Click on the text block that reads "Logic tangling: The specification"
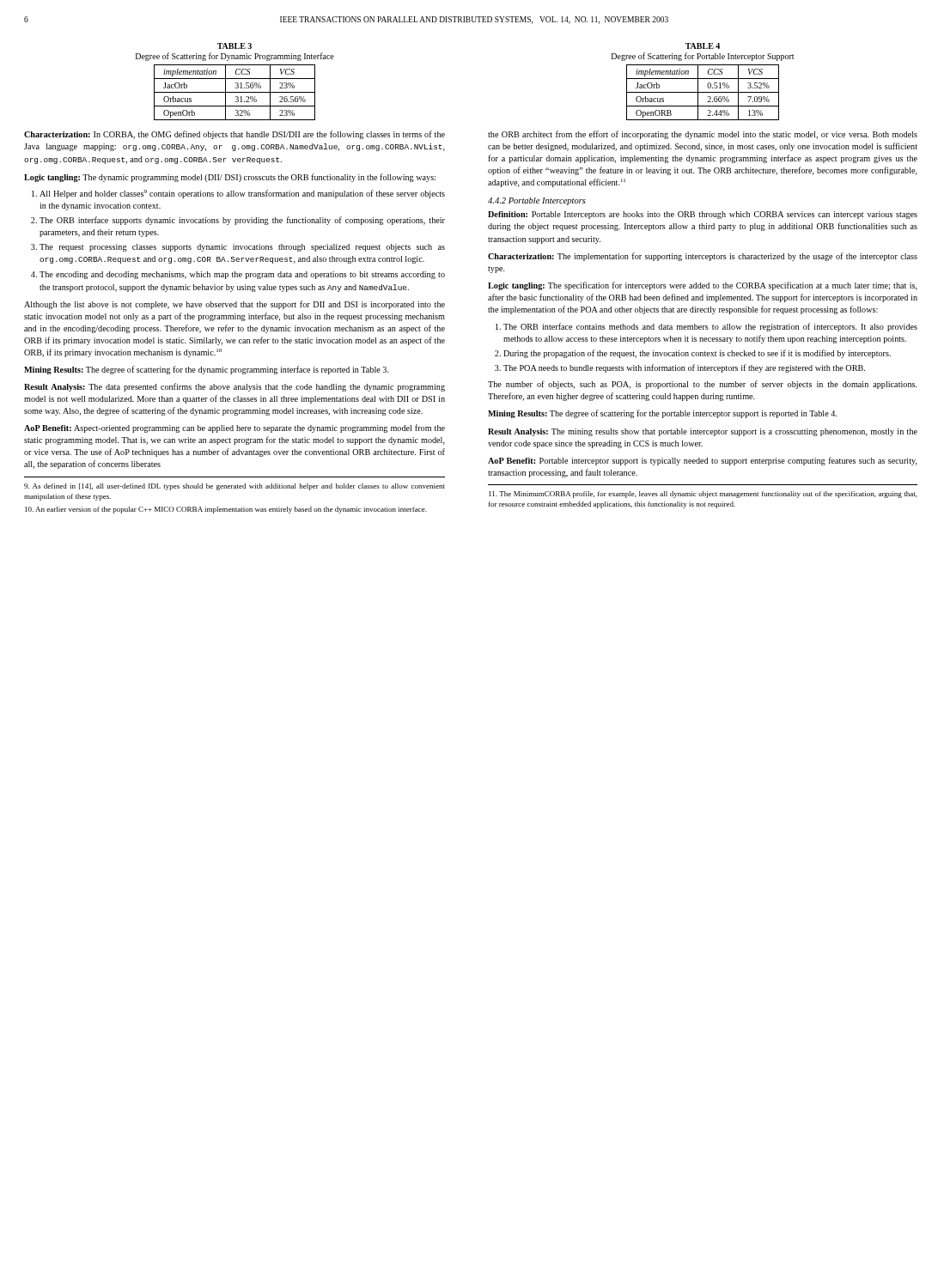 pyautogui.click(x=703, y=298)
